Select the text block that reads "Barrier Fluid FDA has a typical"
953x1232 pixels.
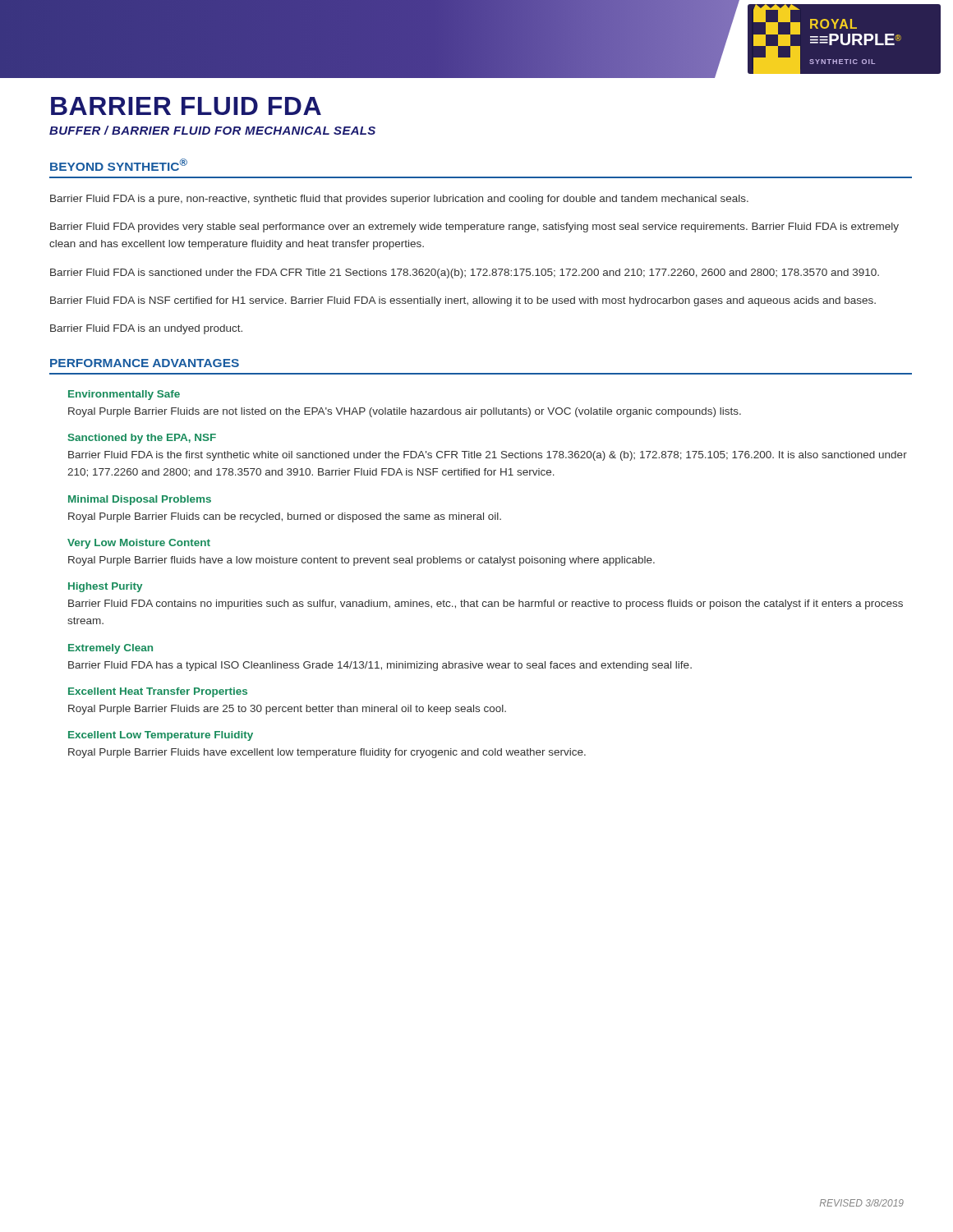(380, 665)
